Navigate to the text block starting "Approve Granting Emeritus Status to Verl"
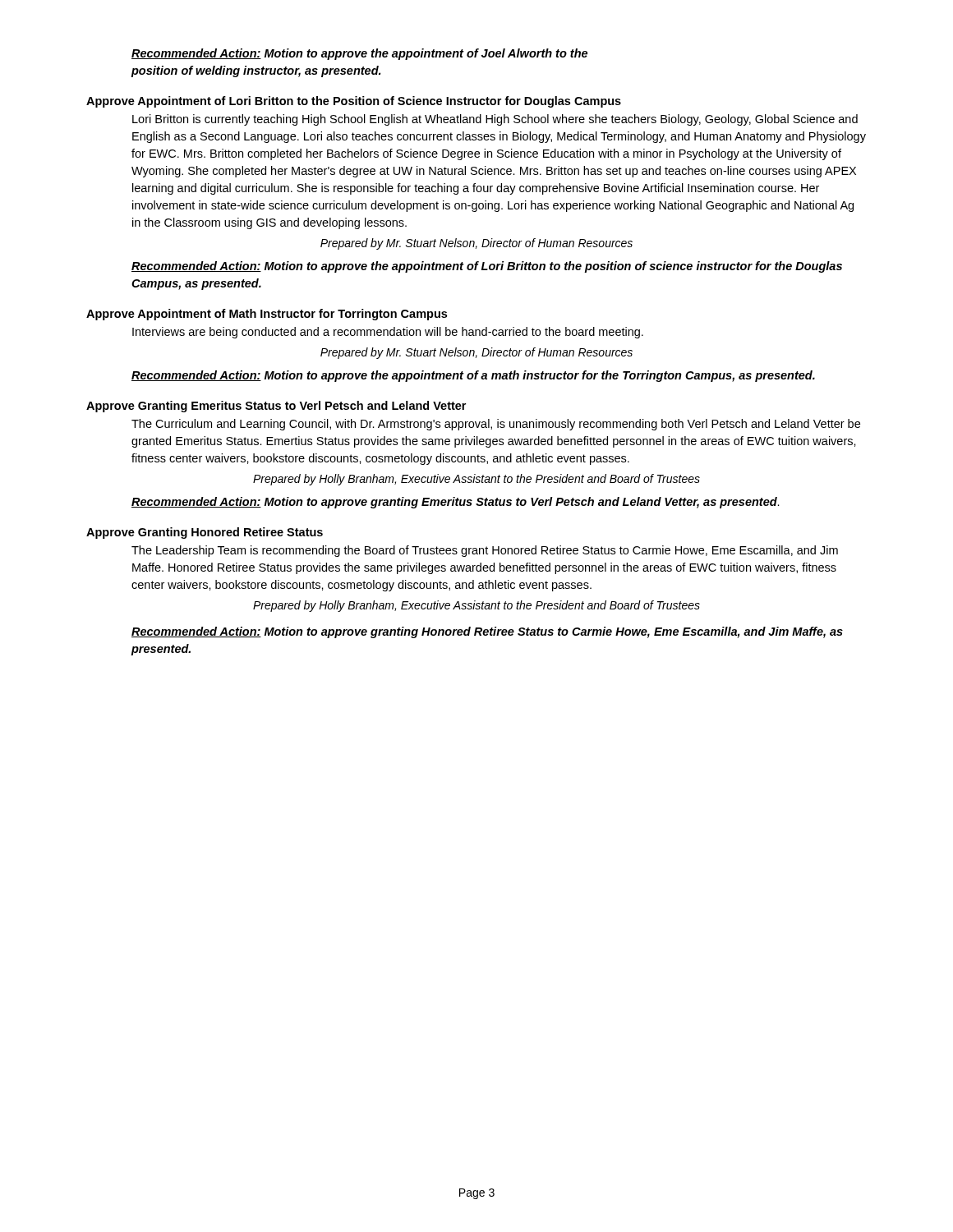 [x=276, y=406]
